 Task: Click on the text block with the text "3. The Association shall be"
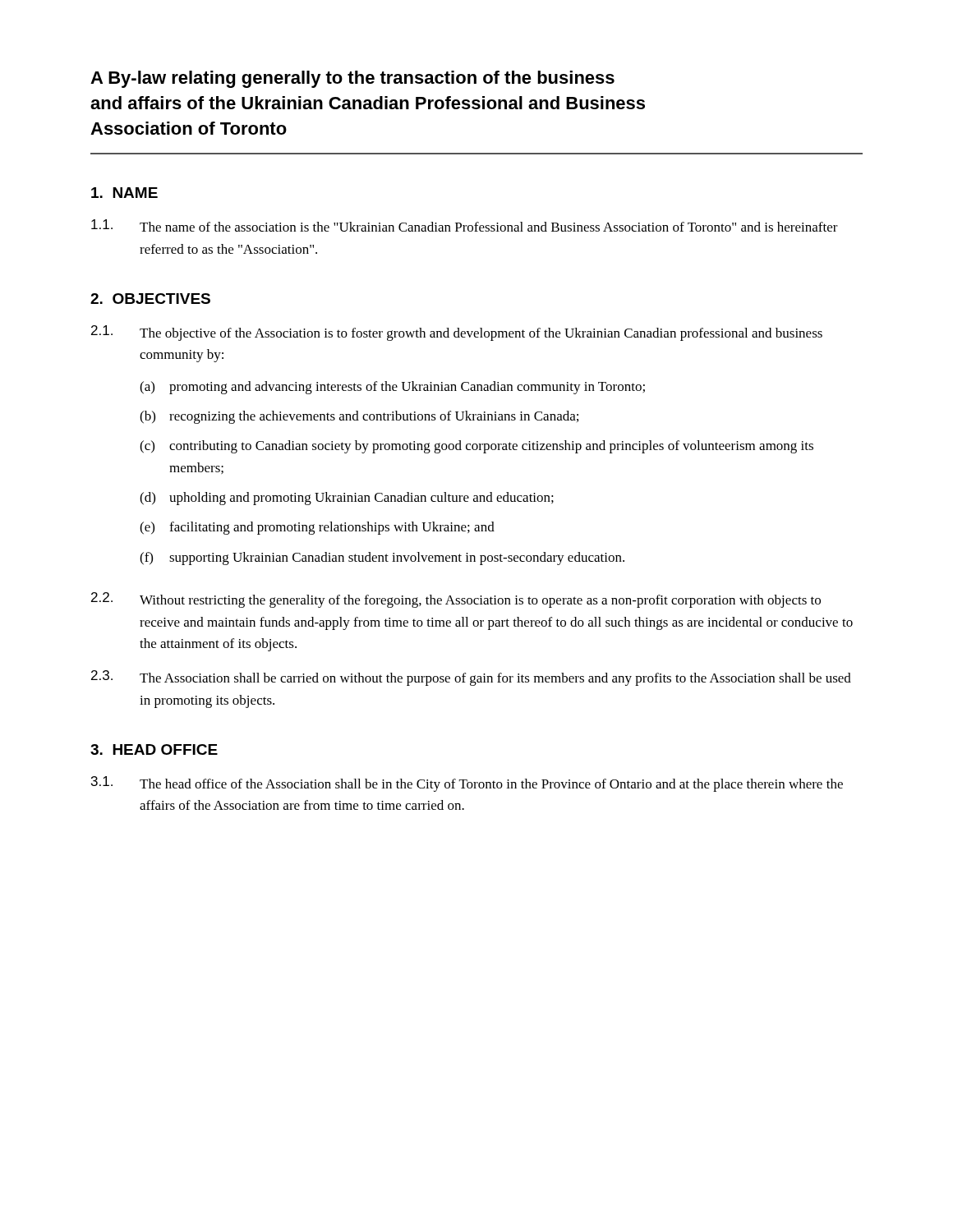click(x=476, y=690)
